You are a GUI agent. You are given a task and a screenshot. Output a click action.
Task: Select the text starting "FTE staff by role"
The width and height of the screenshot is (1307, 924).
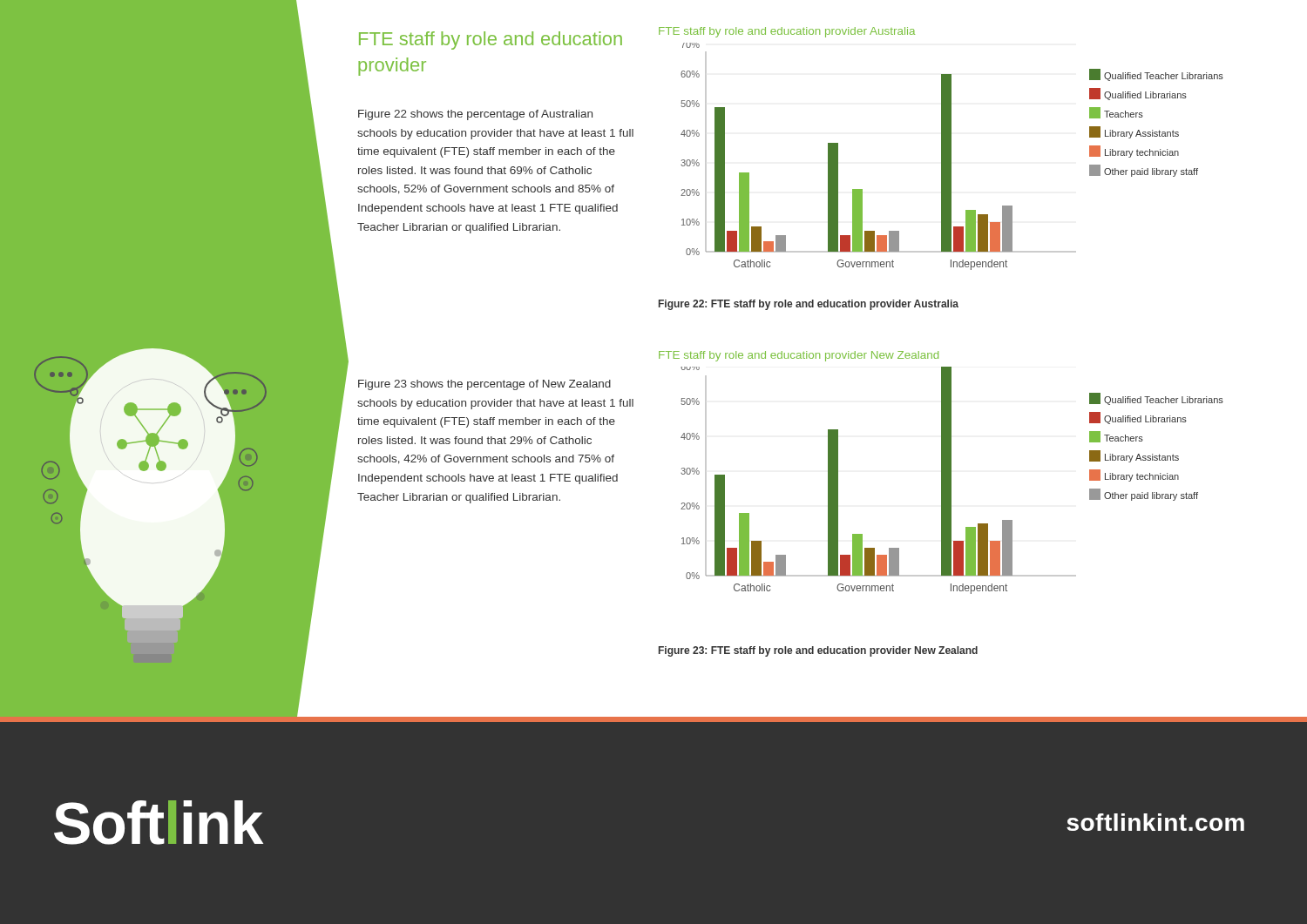click(490, 52)
